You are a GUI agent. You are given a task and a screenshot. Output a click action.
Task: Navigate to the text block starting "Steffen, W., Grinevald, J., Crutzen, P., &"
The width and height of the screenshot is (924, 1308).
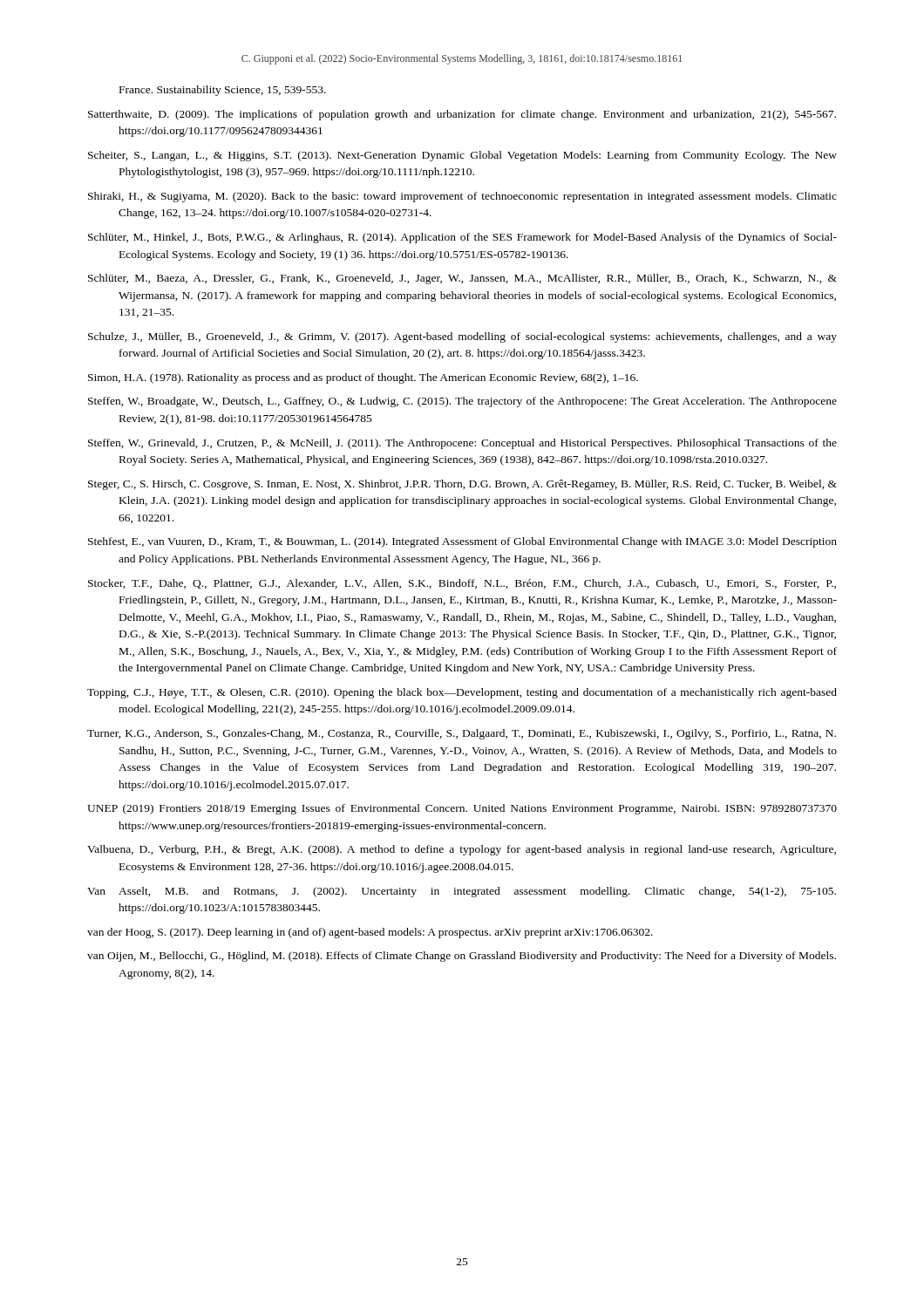(x=462, y=451)
